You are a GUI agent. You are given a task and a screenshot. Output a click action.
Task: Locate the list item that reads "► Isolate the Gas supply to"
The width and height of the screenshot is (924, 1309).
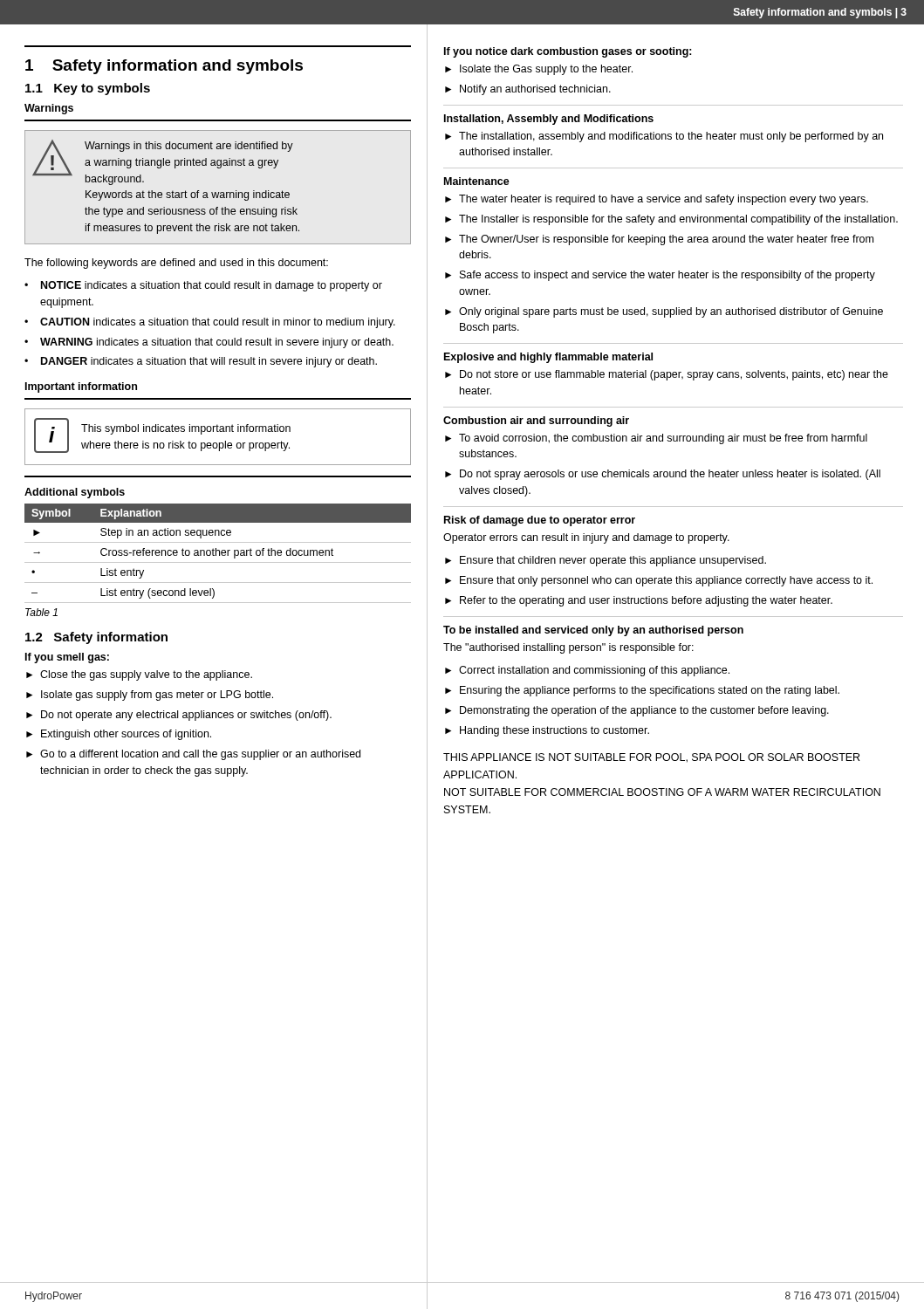tap(538, 69)
